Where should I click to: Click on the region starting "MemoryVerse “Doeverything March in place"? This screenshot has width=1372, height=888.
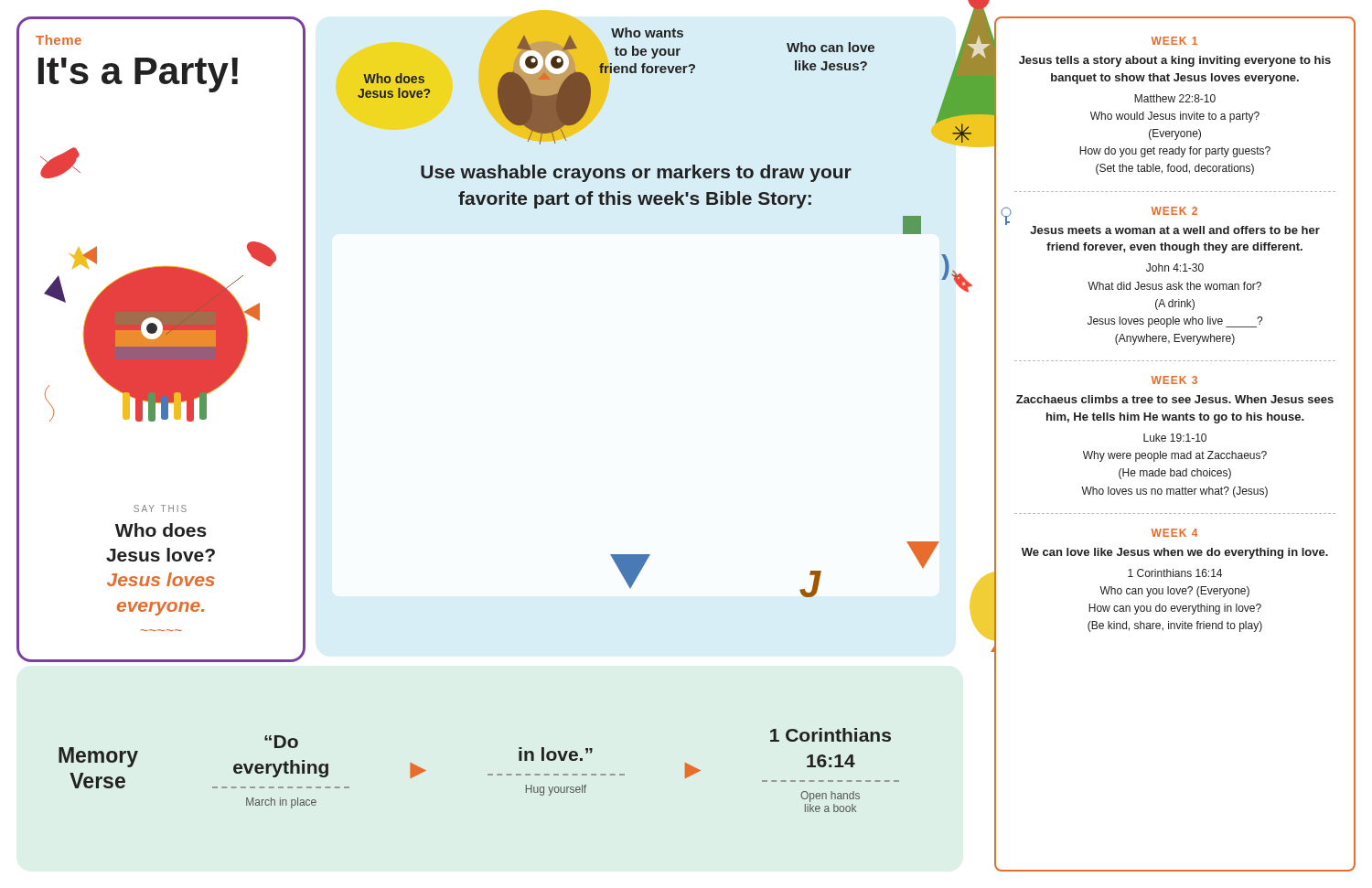490,769
